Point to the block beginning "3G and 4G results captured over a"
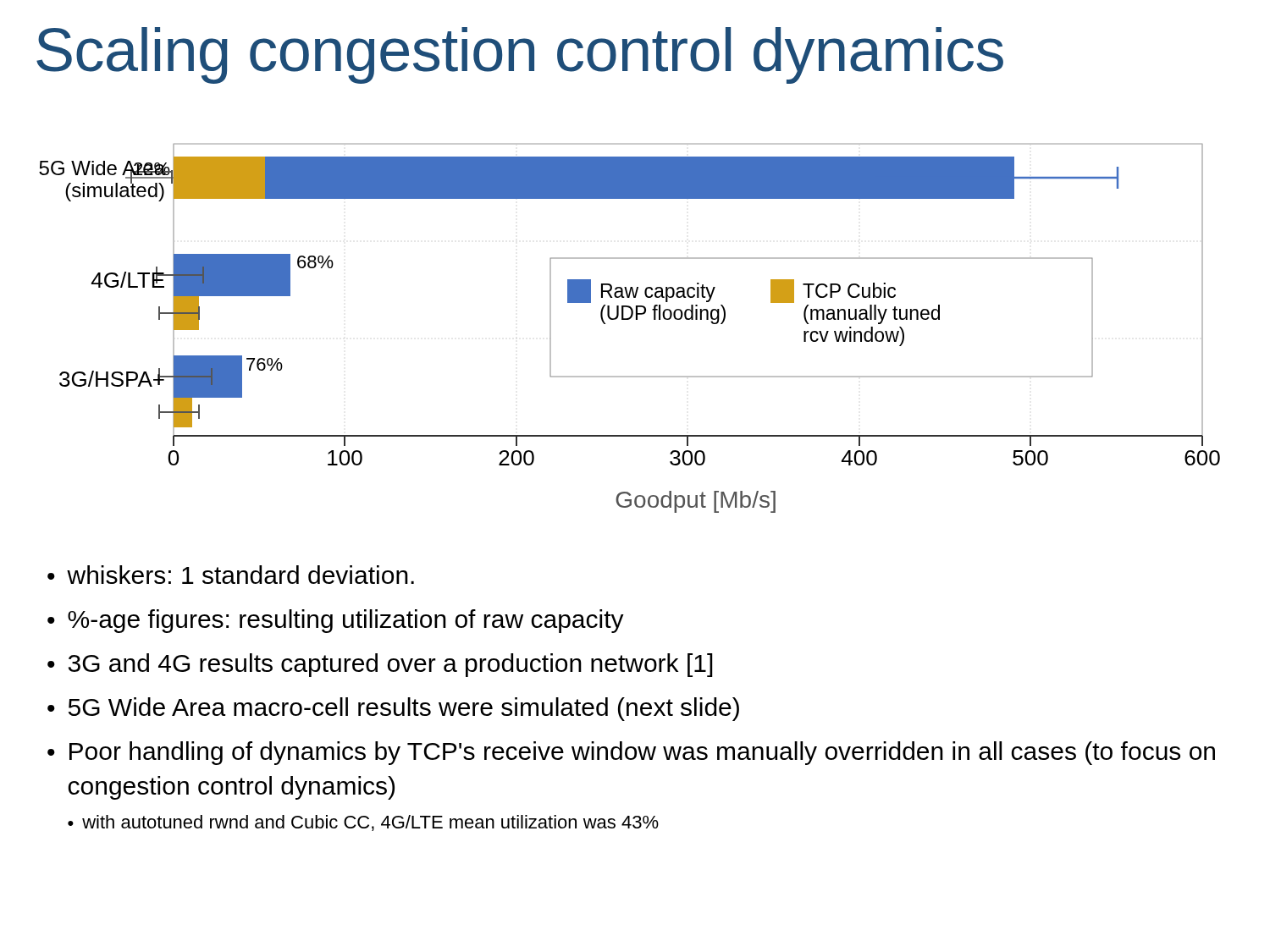This screenshot has height=952, width=1270. [x=633, y=664]
